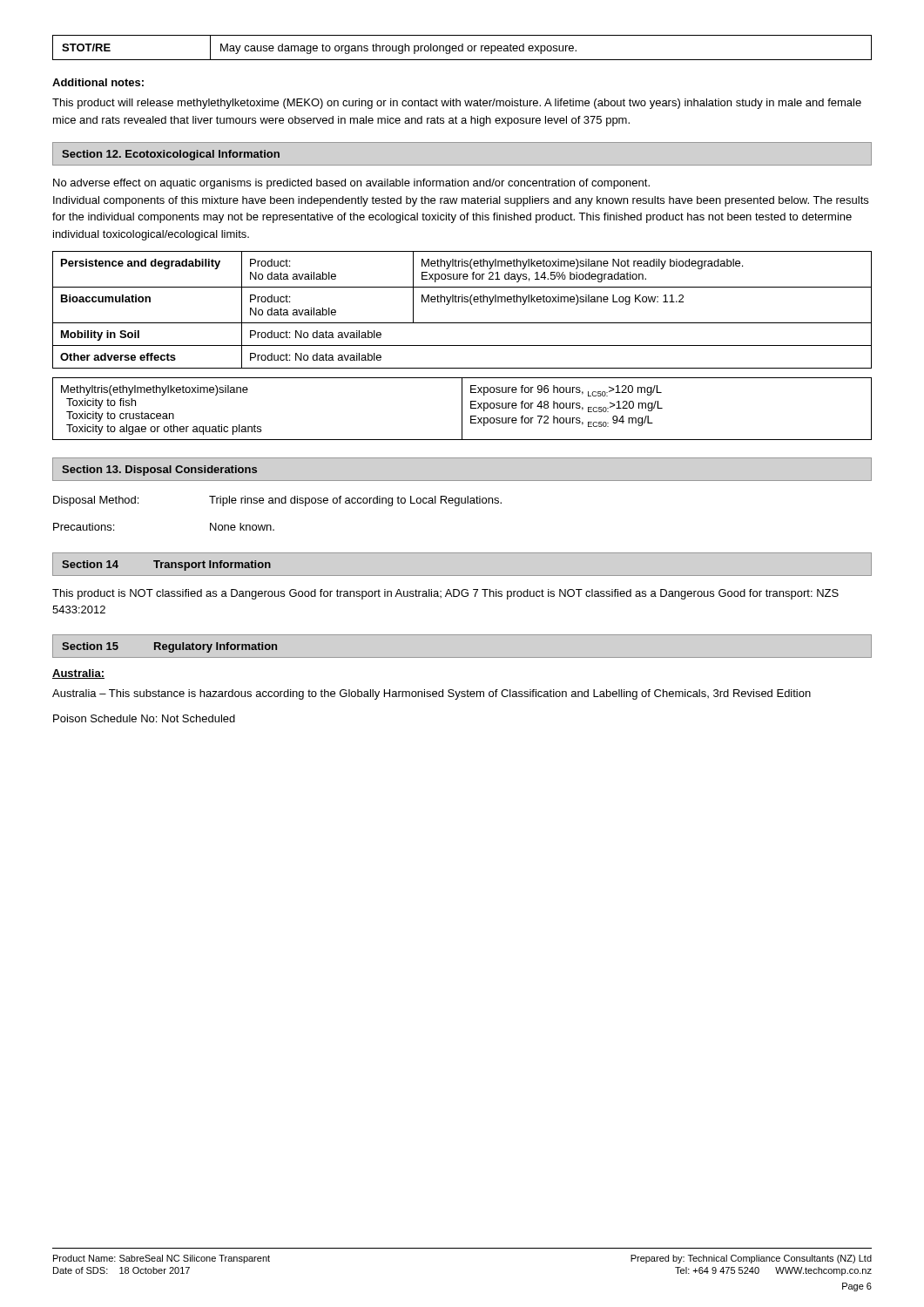Locate the text starting "Additional notes:"
This screenshot has height=1307, width=924.
(98, 82)
